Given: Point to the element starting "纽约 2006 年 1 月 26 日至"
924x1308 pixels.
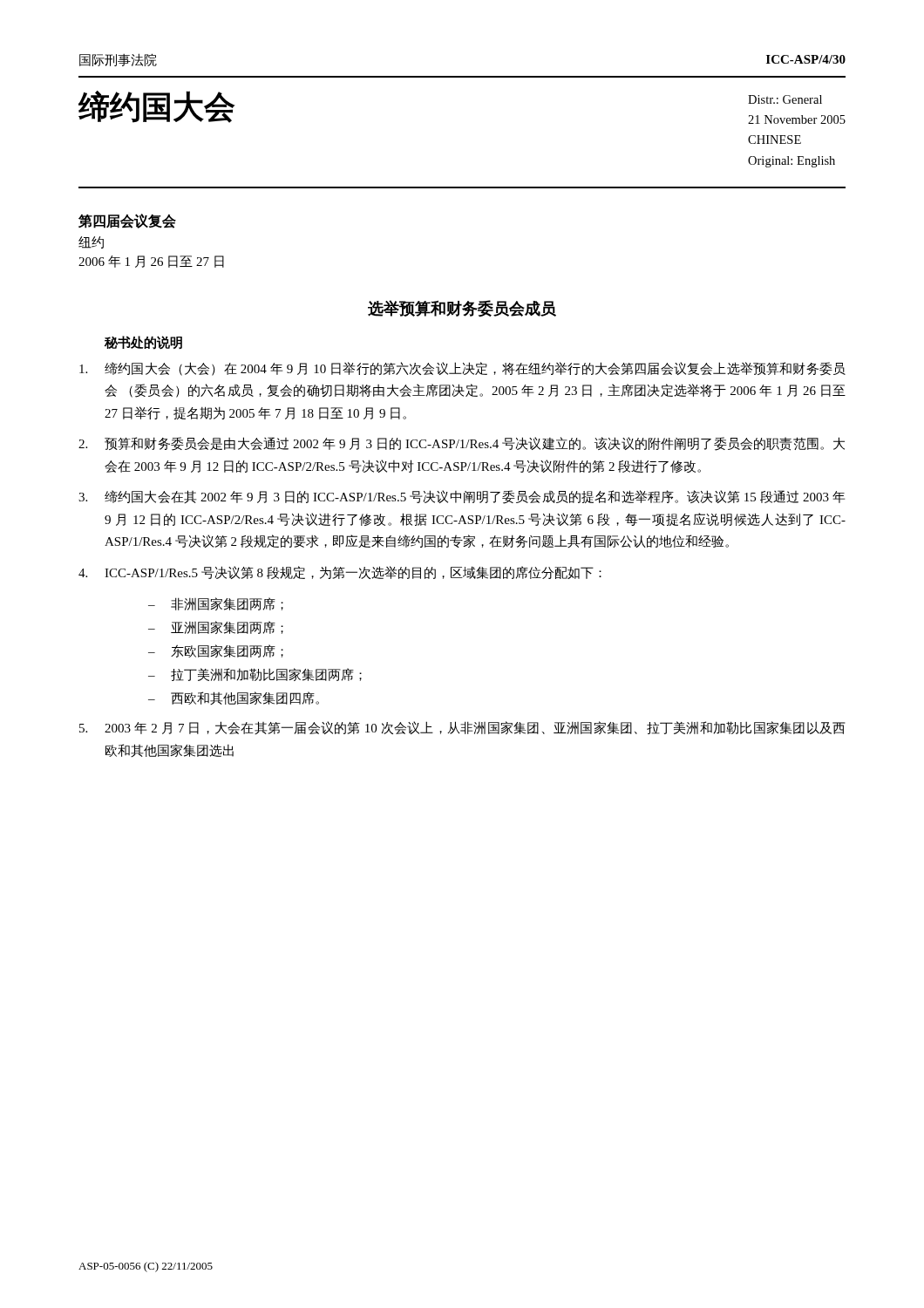Looking at the screenshot, I should 91,242.
